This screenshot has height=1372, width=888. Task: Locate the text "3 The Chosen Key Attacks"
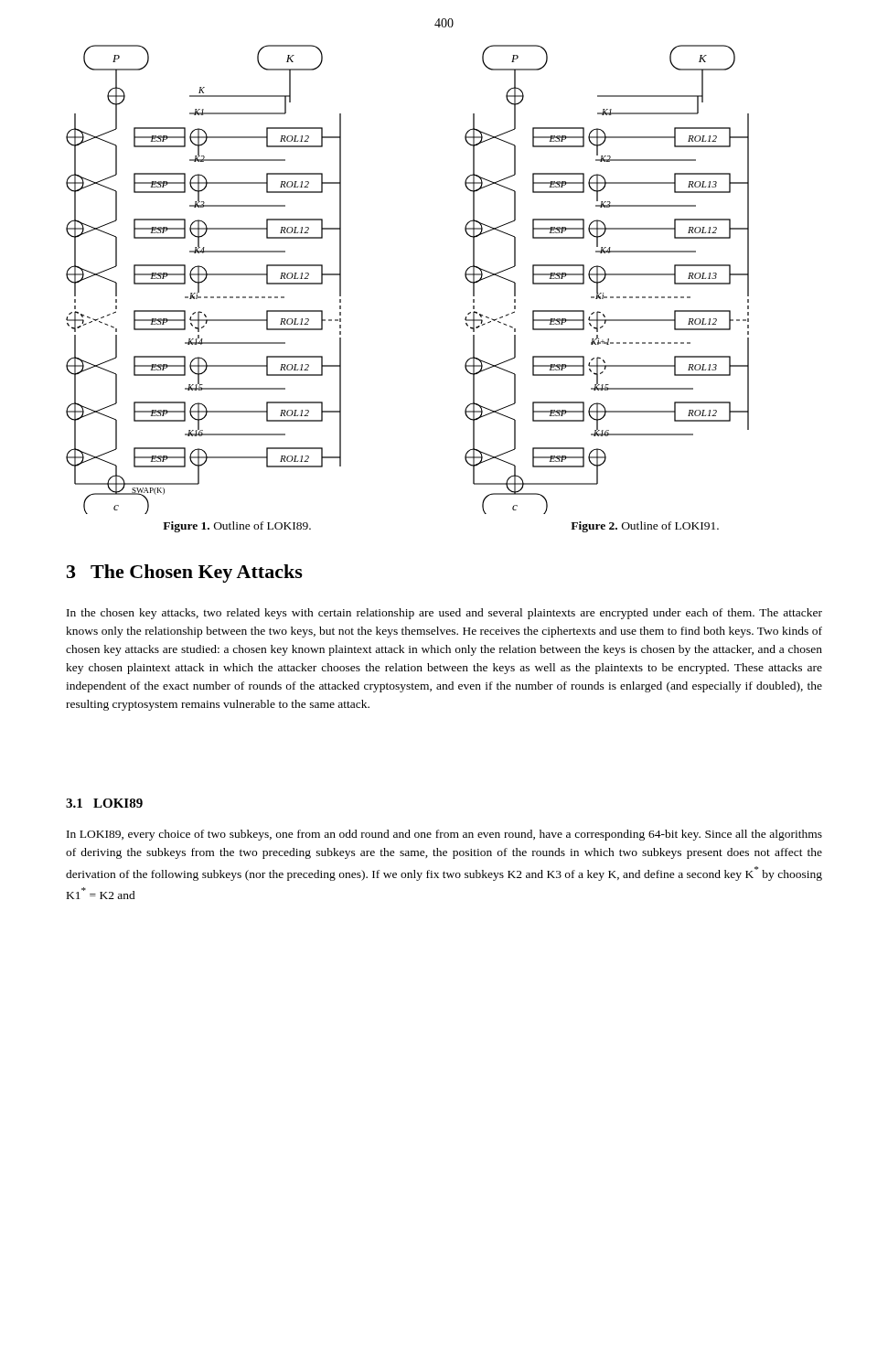184,571
